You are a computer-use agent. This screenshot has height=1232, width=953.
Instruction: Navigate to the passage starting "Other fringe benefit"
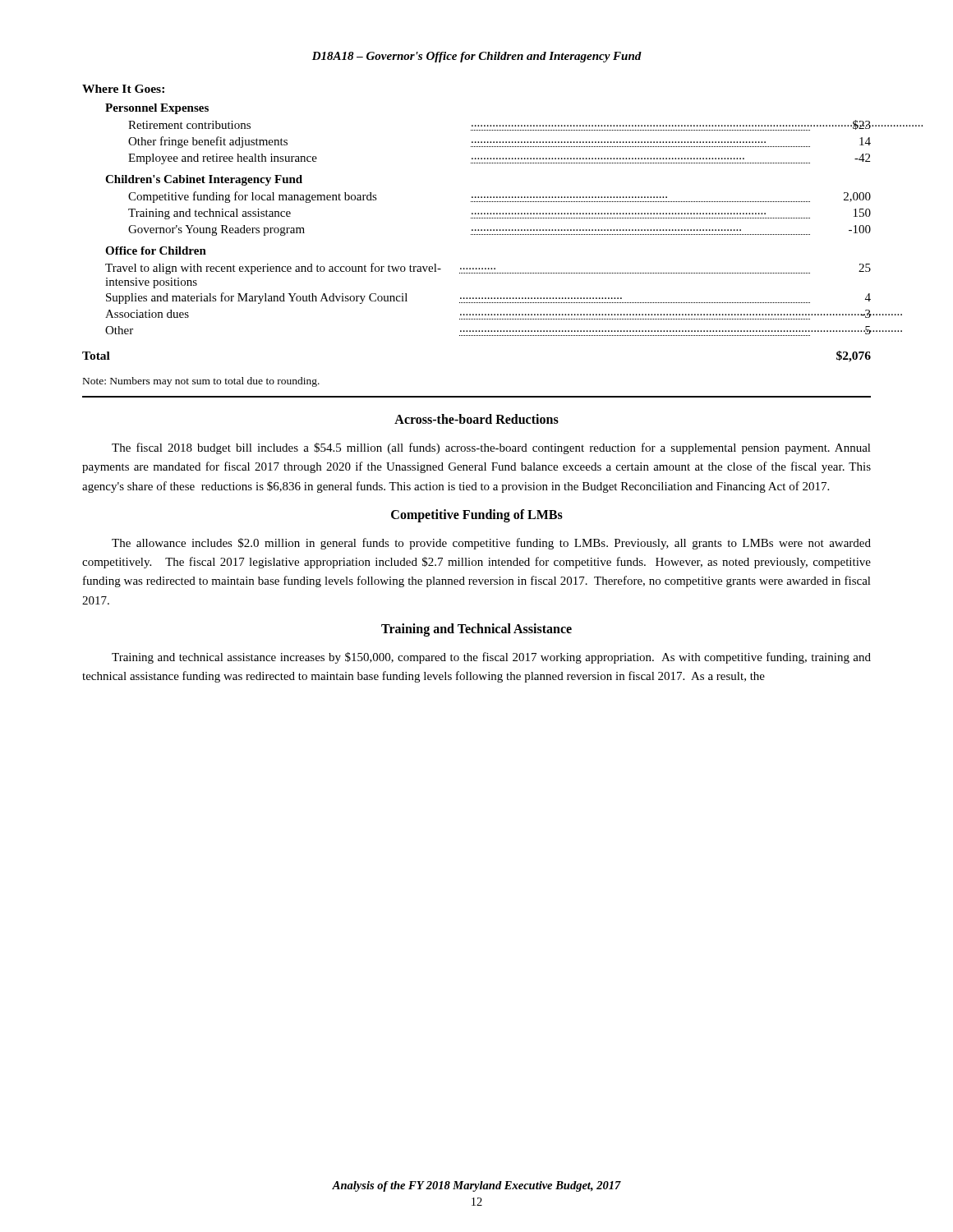[x=500, y=142]
